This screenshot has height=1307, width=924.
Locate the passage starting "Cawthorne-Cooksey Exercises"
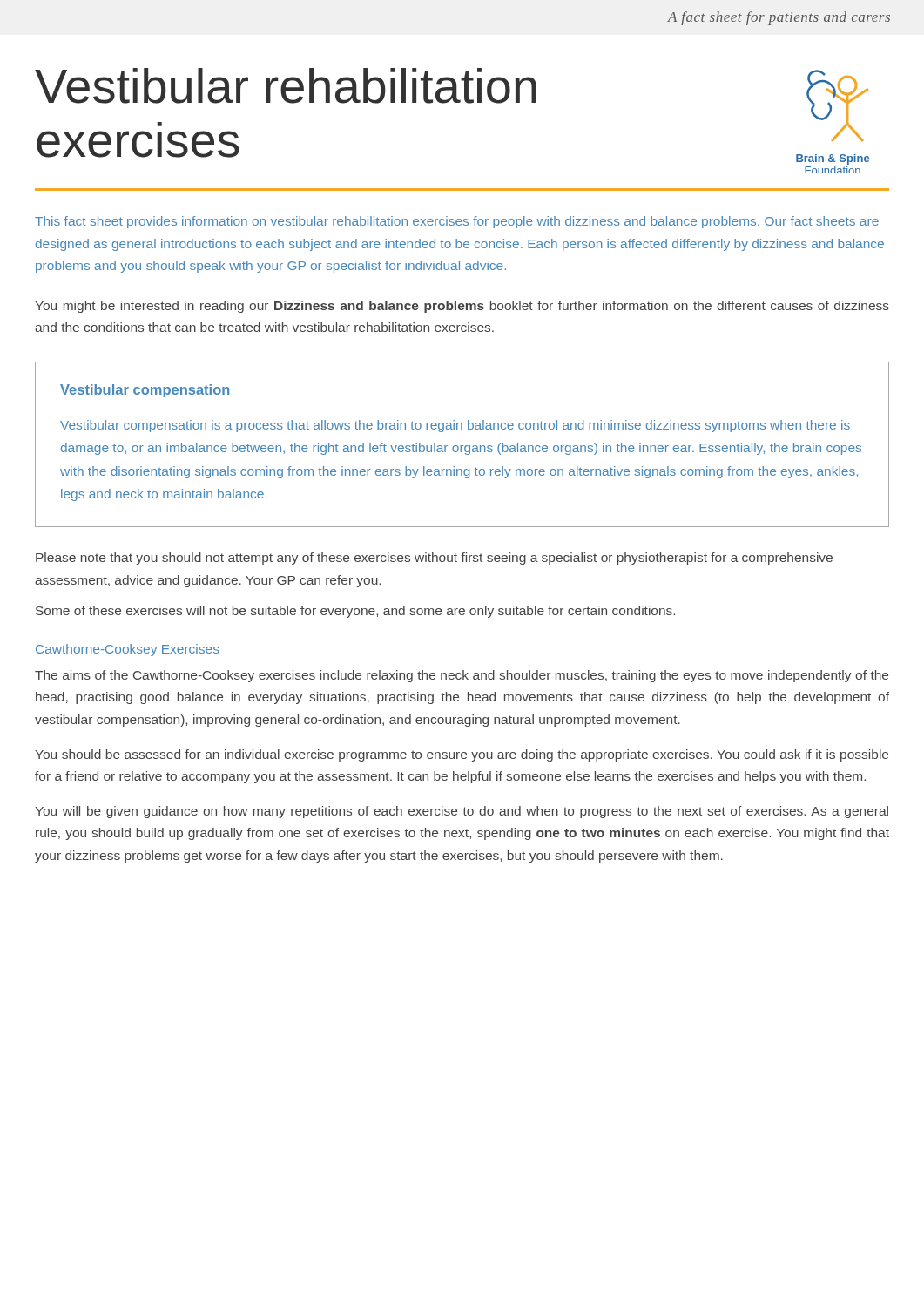[127, 649]
